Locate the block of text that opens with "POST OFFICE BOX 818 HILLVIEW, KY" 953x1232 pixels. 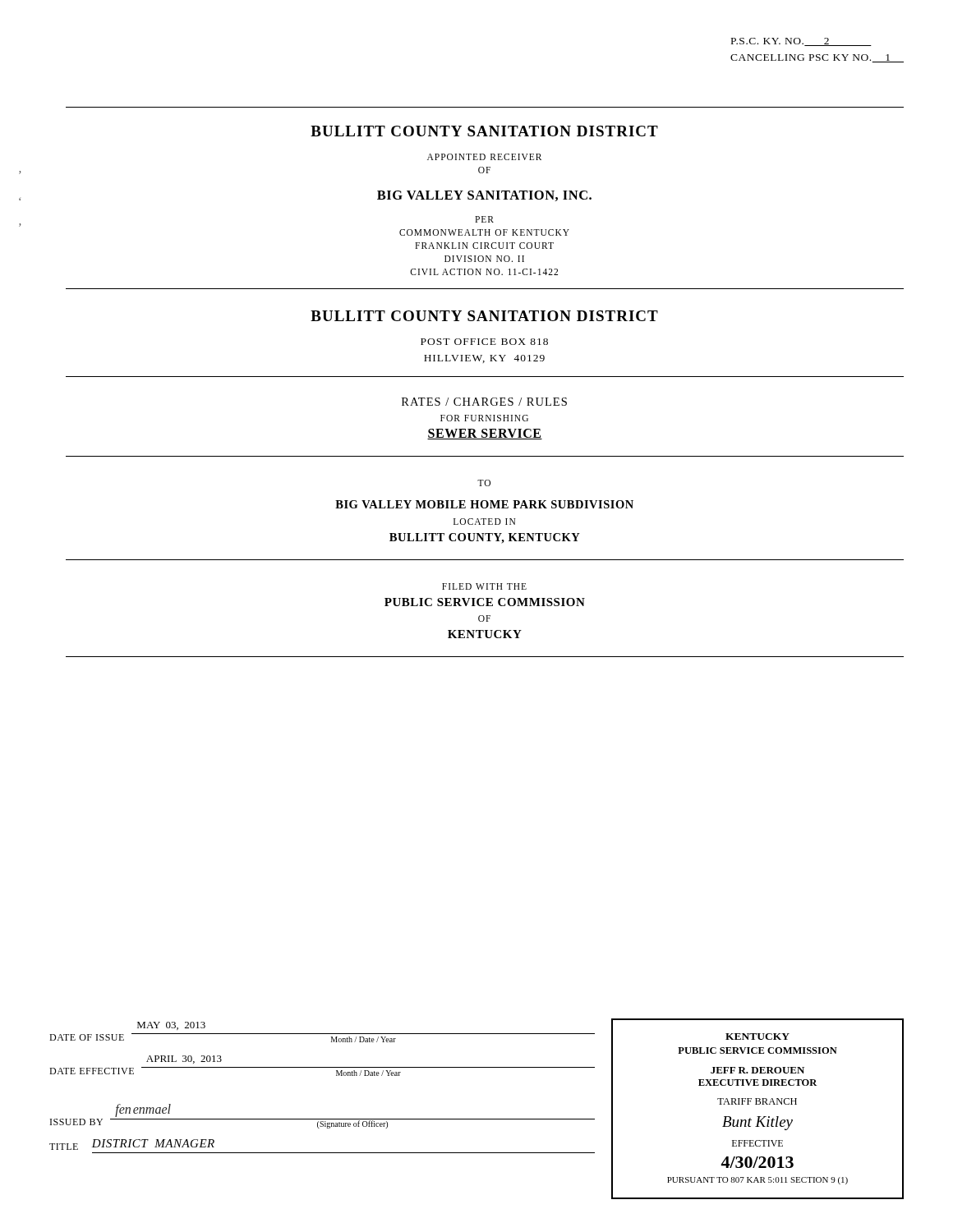(485, 350)
